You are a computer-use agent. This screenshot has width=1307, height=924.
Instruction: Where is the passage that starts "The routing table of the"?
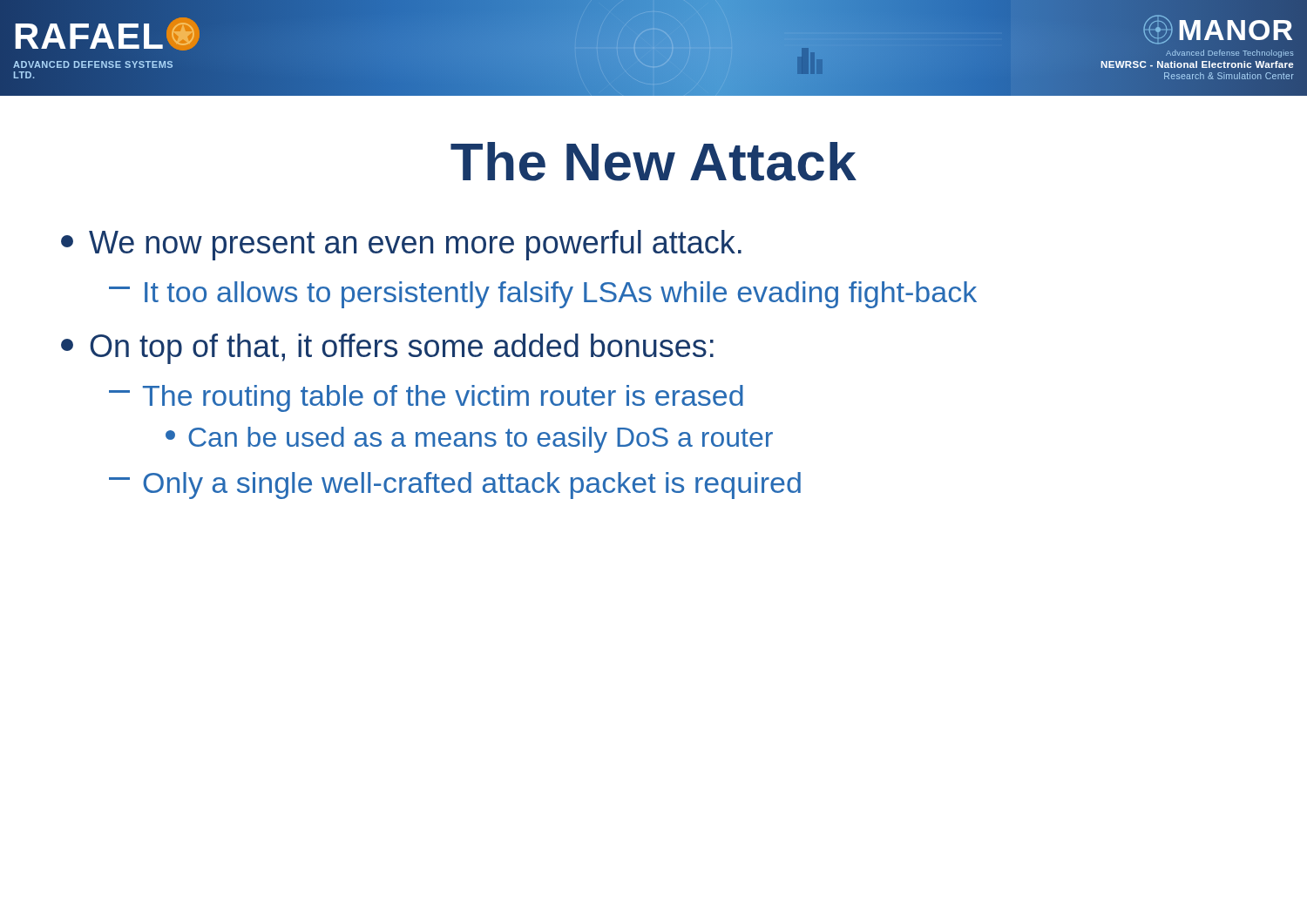(677, 395)
